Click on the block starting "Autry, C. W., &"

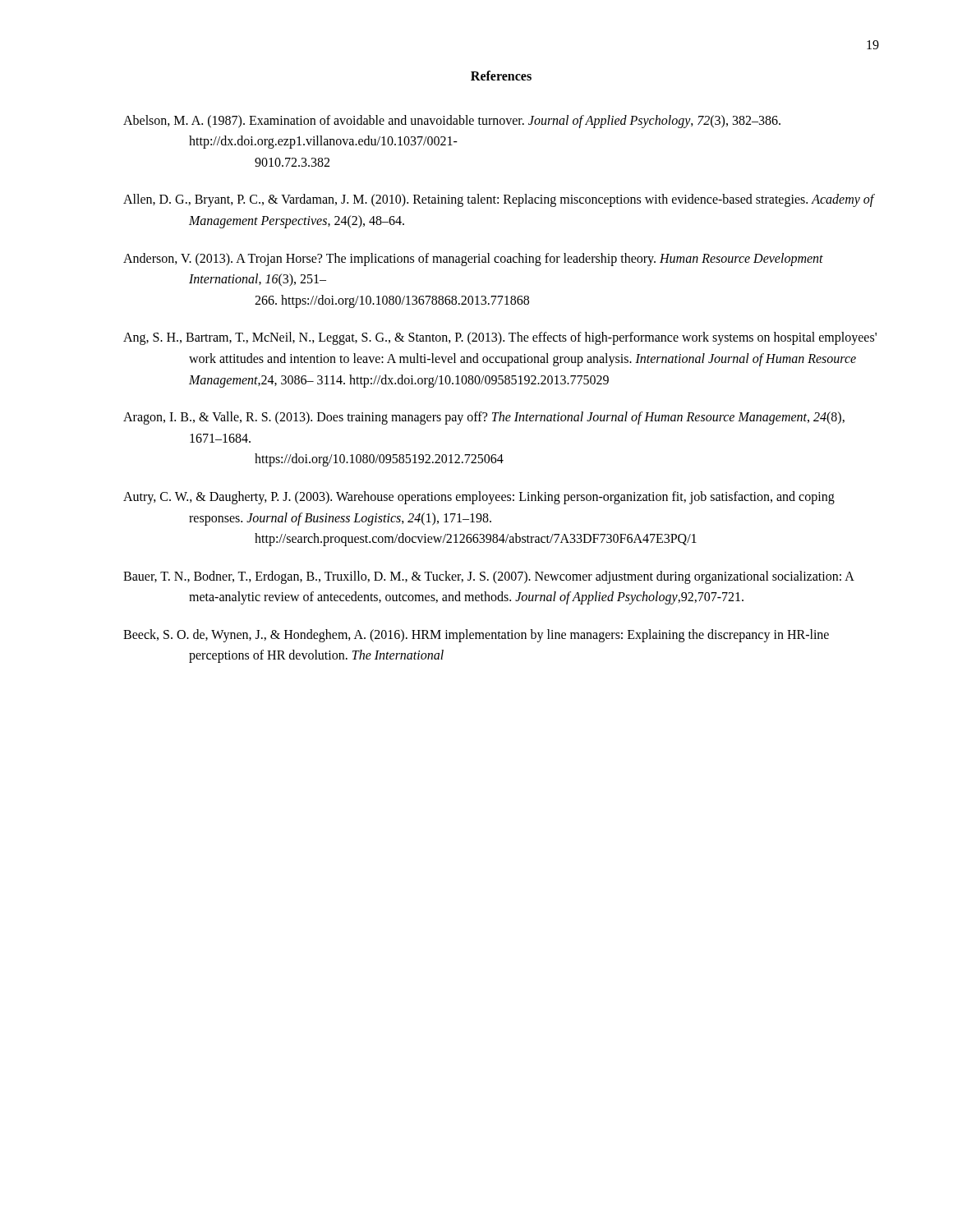[x=501, y=519]
